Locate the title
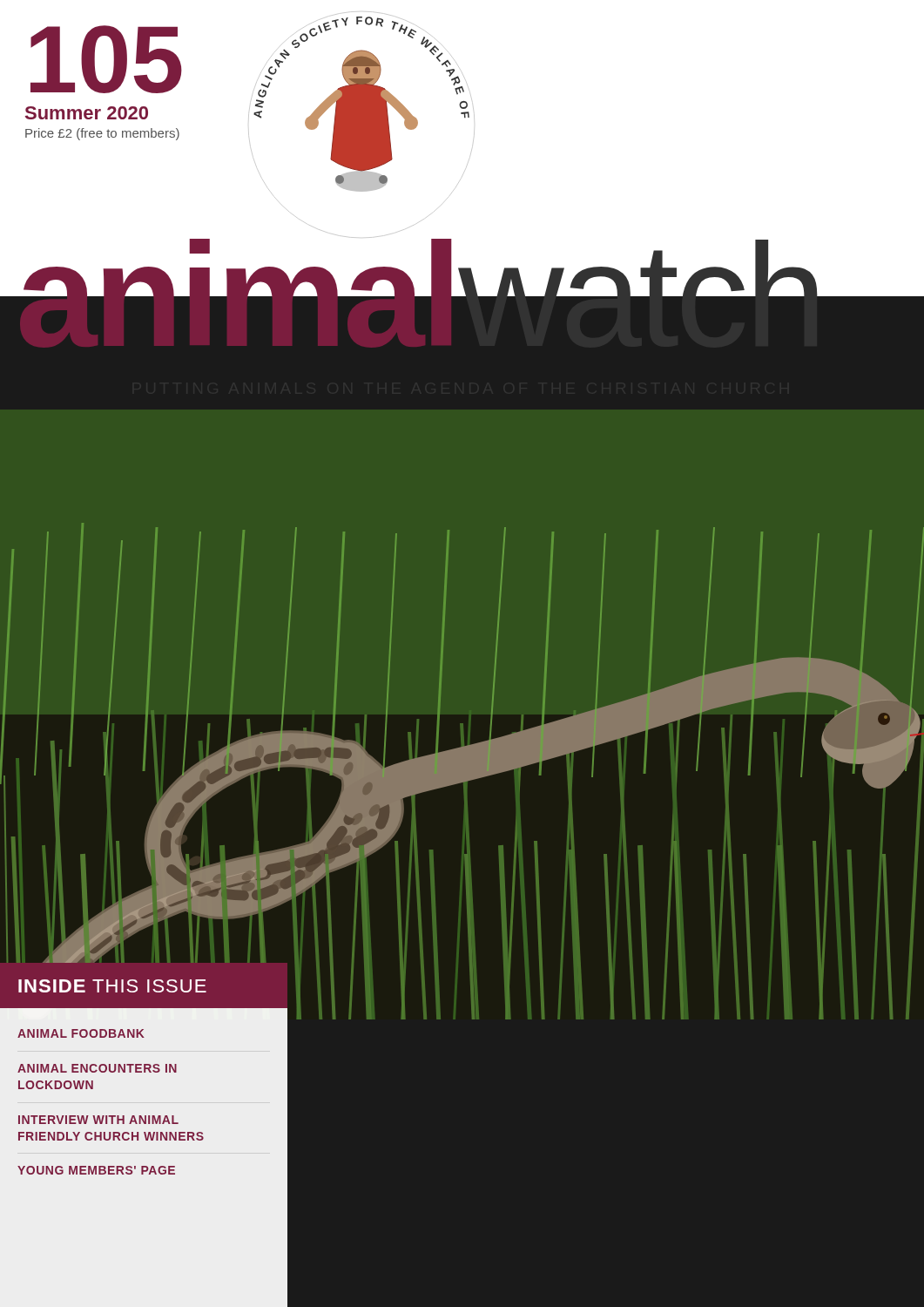 (x=419, y=295)
